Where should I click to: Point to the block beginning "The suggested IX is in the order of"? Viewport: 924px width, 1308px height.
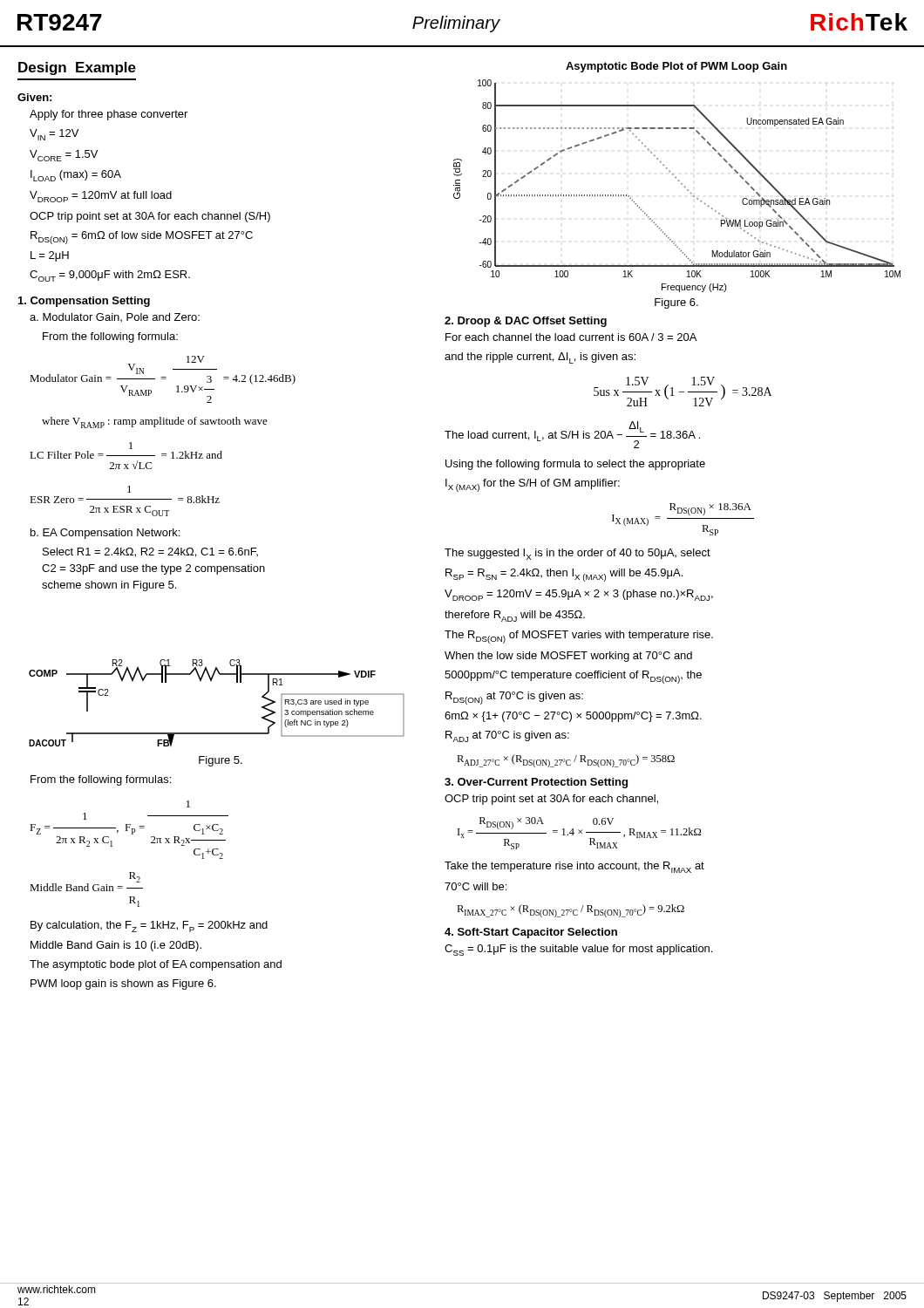click(676, 585)
